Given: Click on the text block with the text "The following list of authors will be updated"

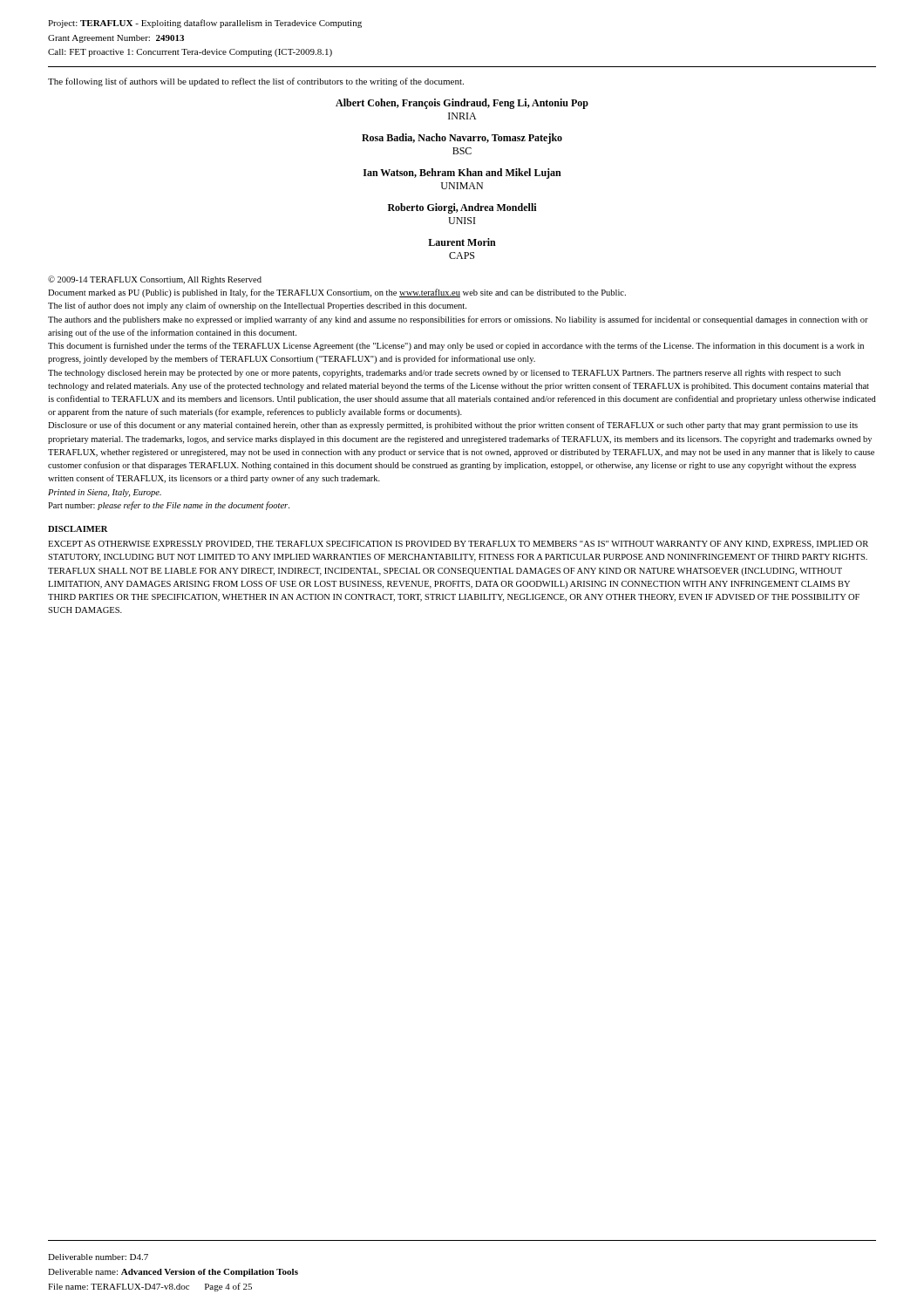Looking at the screenshot, I should tap(462, 81).
